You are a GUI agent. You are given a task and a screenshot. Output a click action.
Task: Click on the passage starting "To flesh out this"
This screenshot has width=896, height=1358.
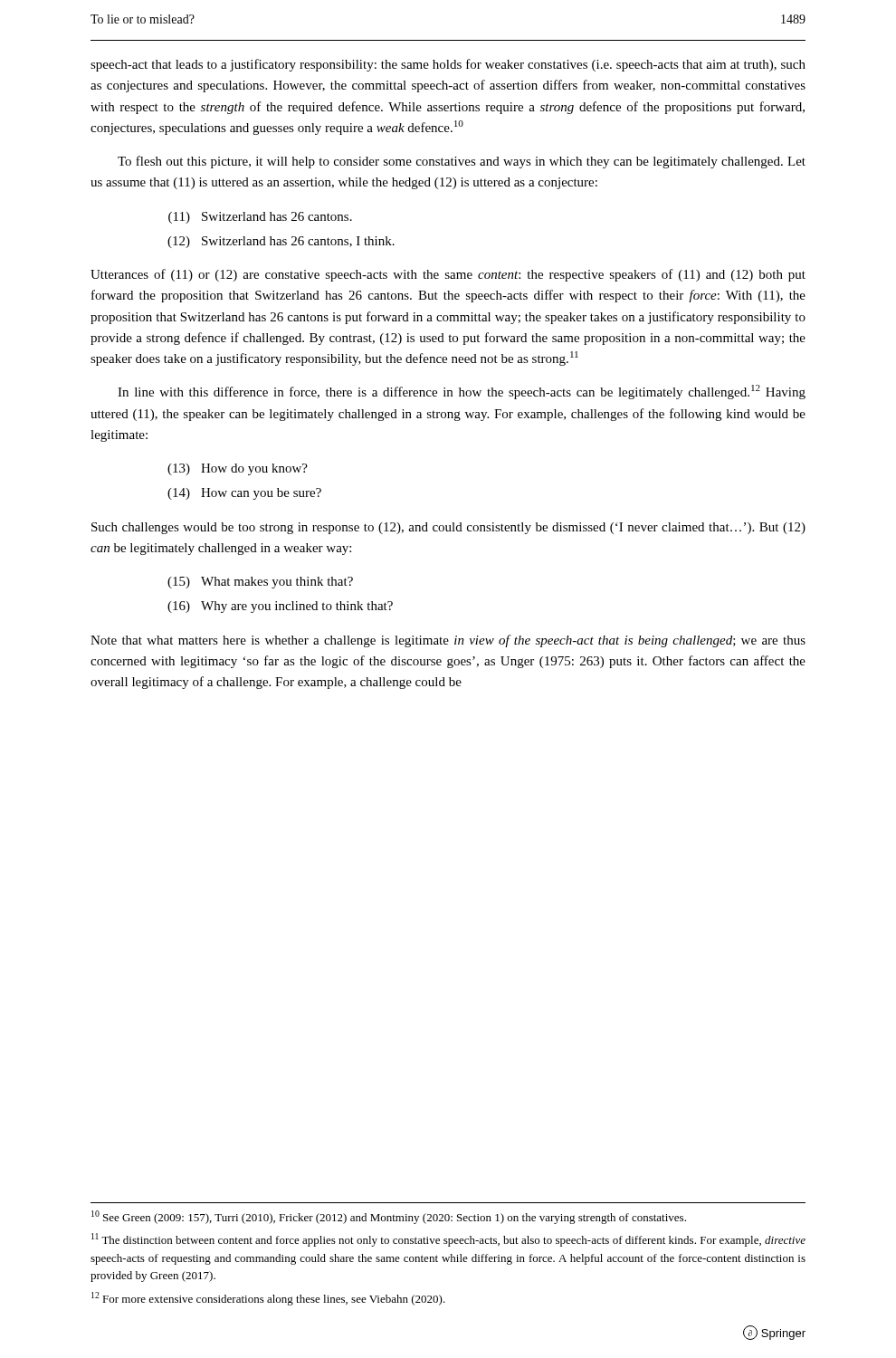[x=448, y=172]
